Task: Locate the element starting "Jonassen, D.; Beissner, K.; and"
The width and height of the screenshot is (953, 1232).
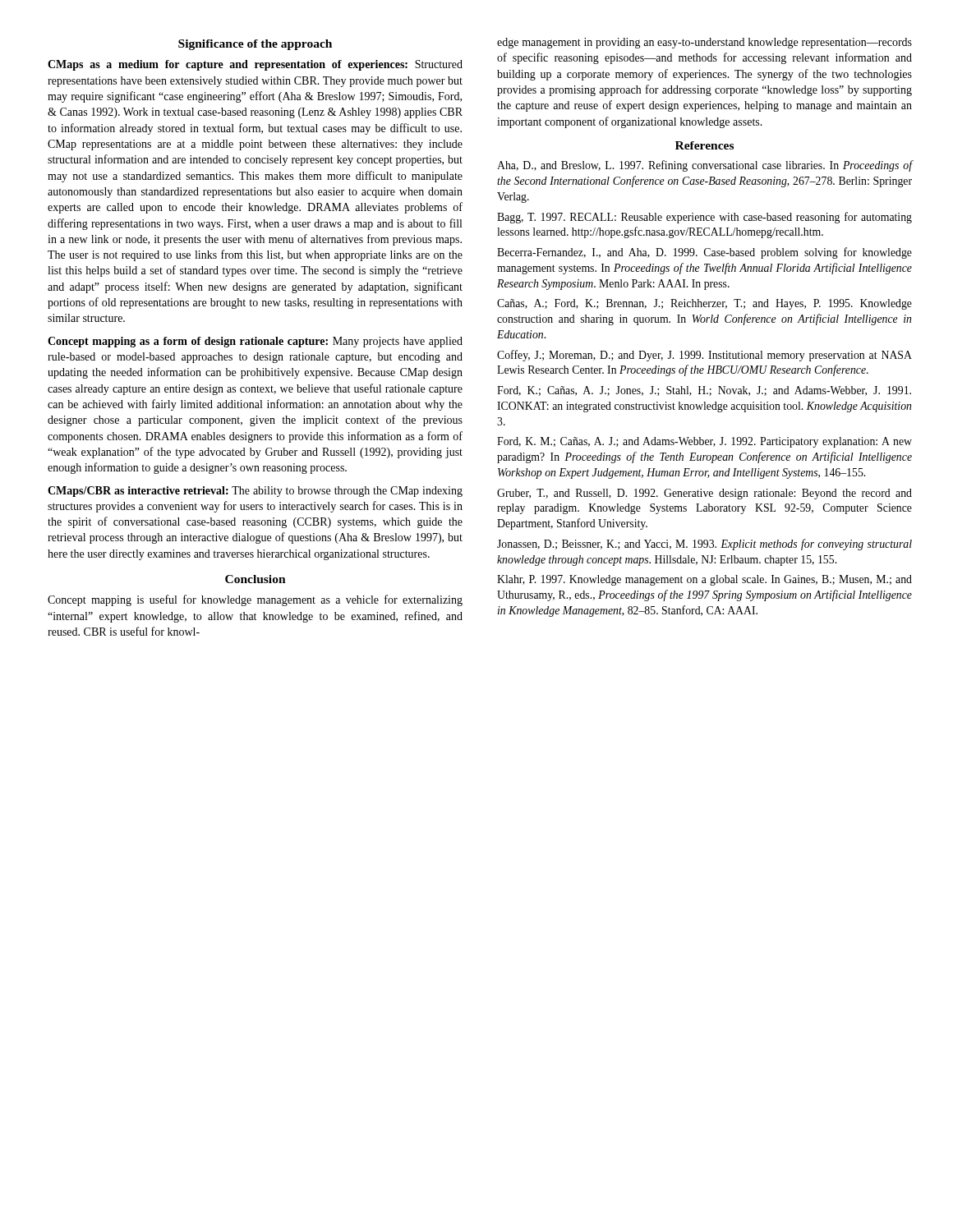Action: 705,552
